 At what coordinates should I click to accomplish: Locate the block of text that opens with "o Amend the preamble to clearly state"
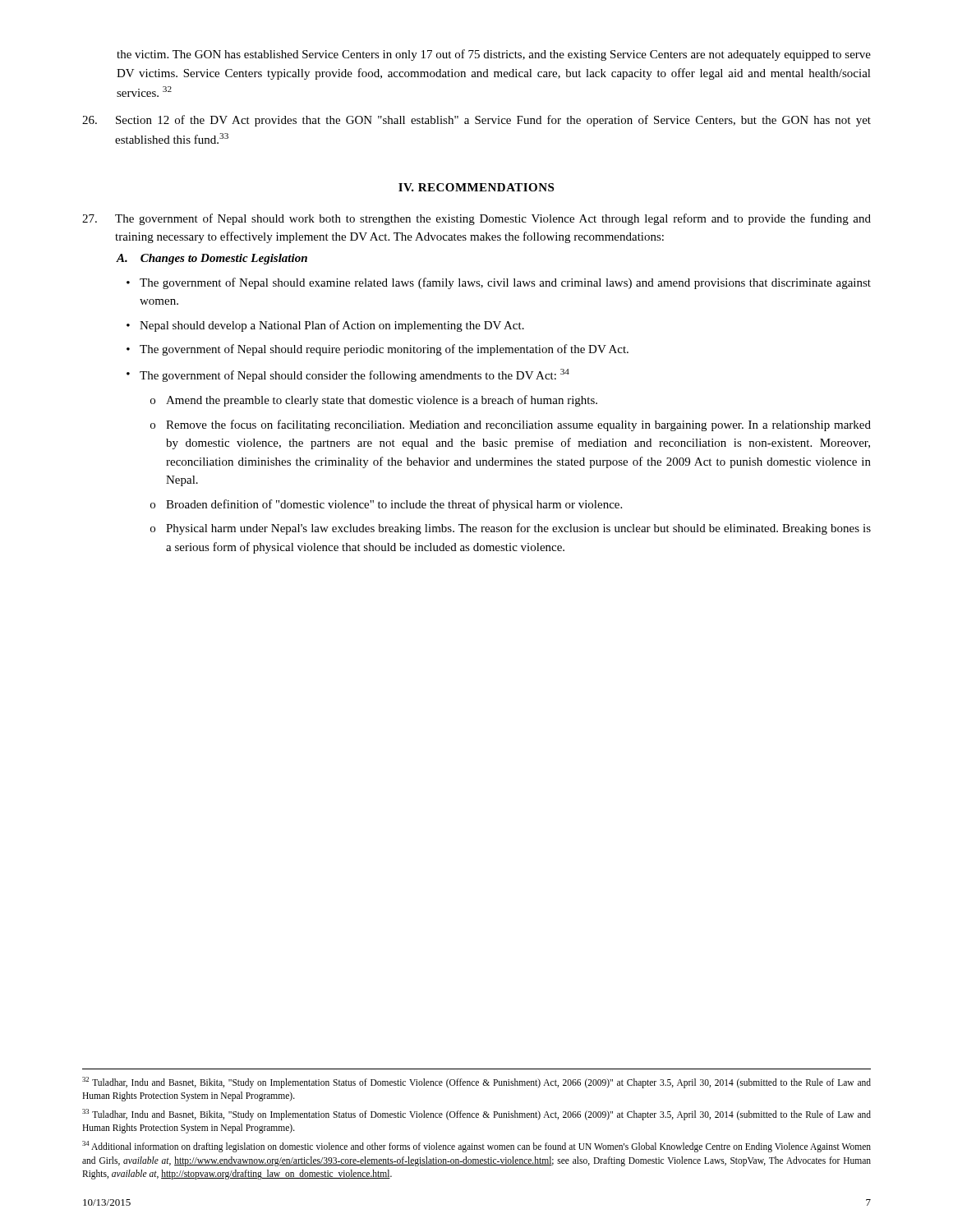pyautogui.click(x=505, y=400)
